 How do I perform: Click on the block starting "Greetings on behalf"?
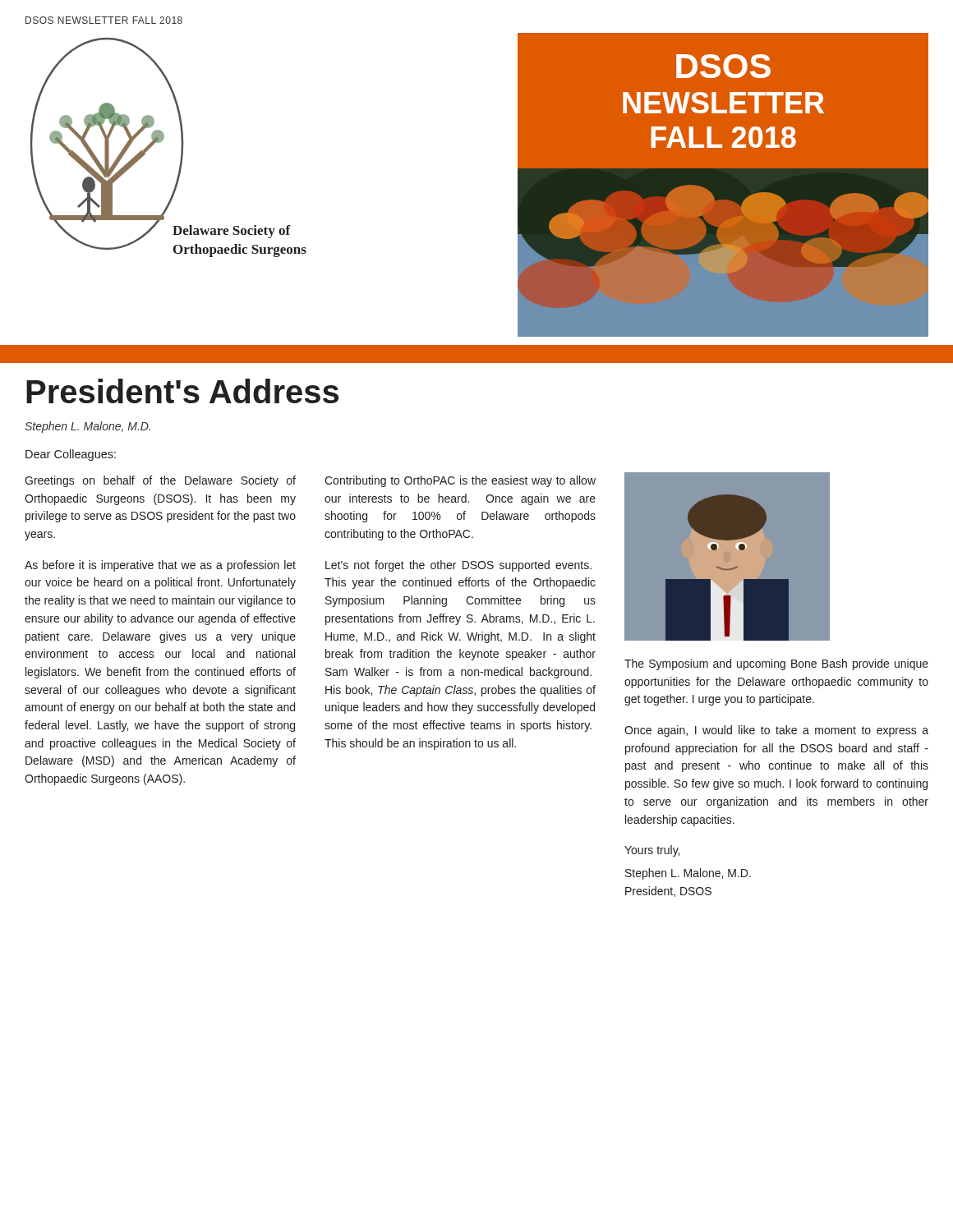[x=160, y=507]
